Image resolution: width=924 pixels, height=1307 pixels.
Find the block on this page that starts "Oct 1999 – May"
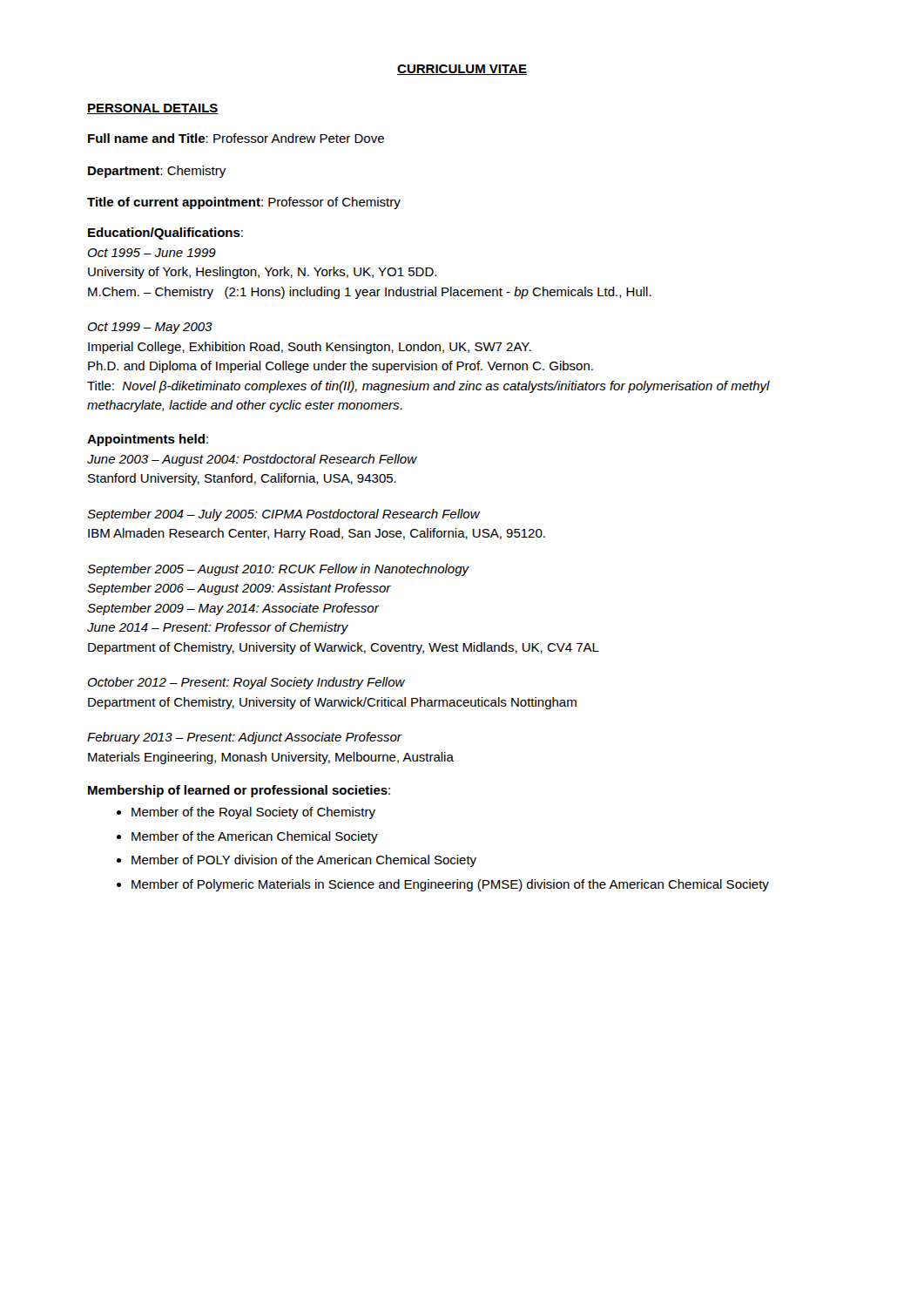pyautogui.click(x=462, y=366)
